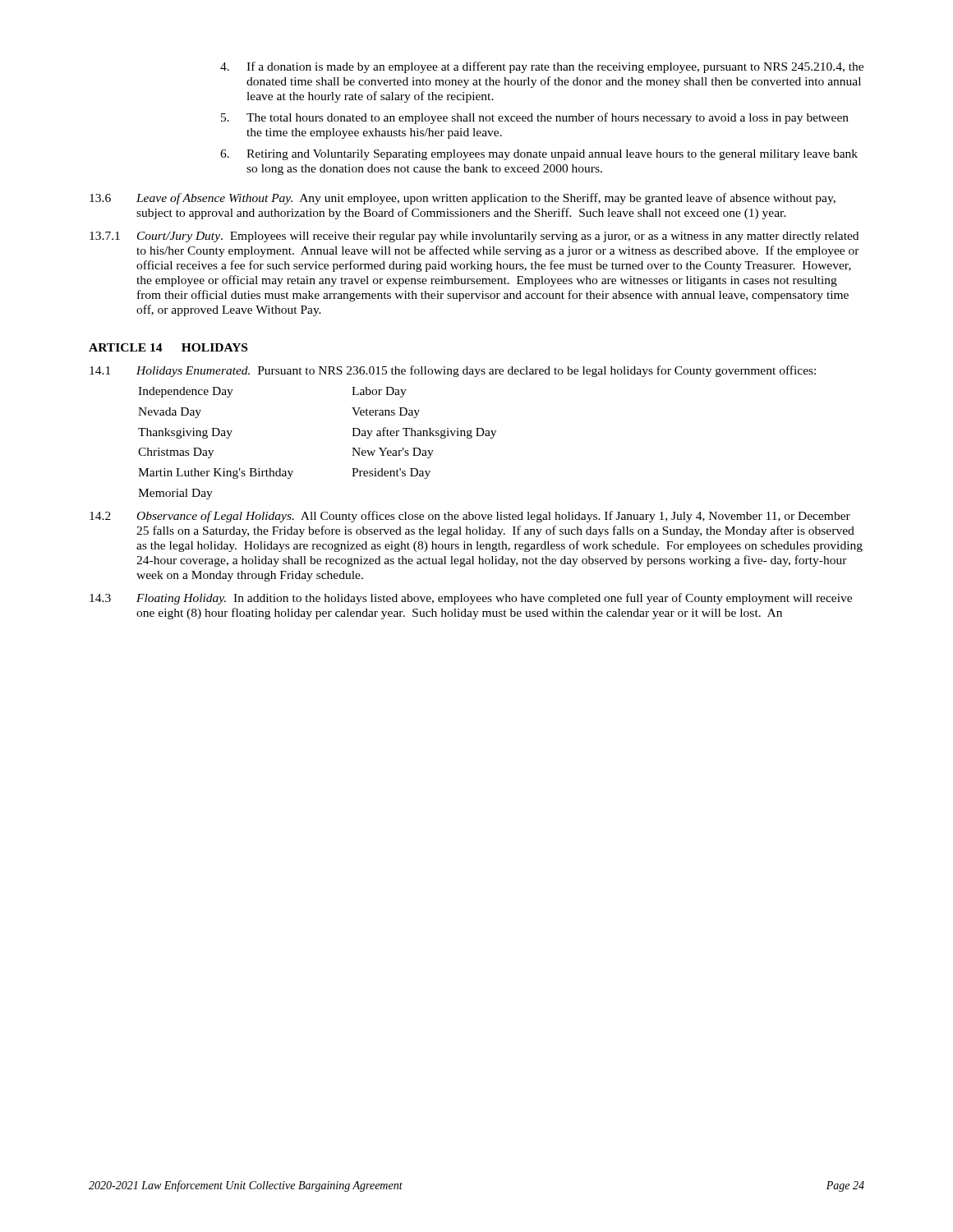
Task: Point to the block beginning "7.1 Court/Jury Duty. Employees will"
Action: (476, 273)
